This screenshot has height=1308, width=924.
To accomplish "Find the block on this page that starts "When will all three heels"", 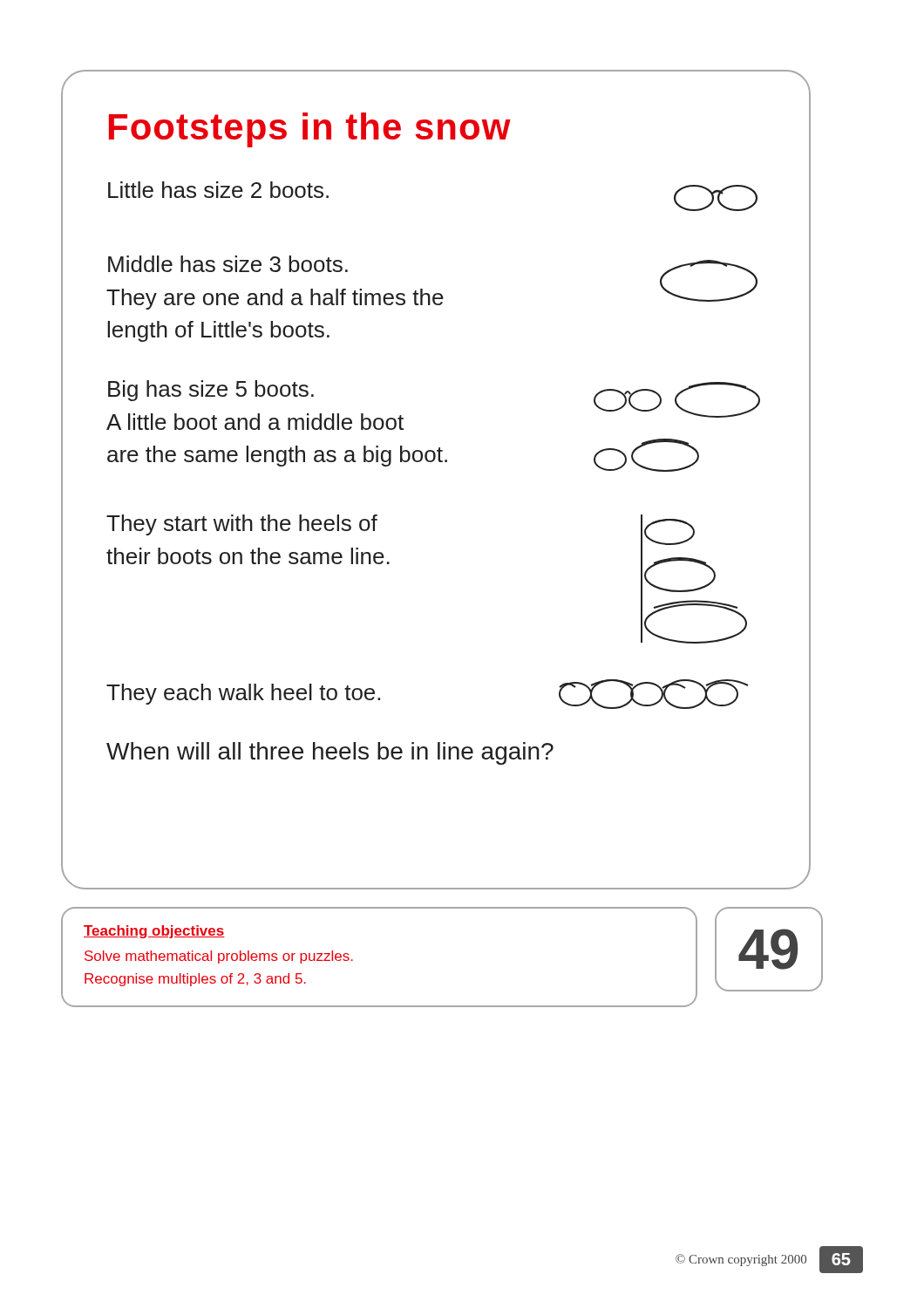I will [x=330, y=751].
